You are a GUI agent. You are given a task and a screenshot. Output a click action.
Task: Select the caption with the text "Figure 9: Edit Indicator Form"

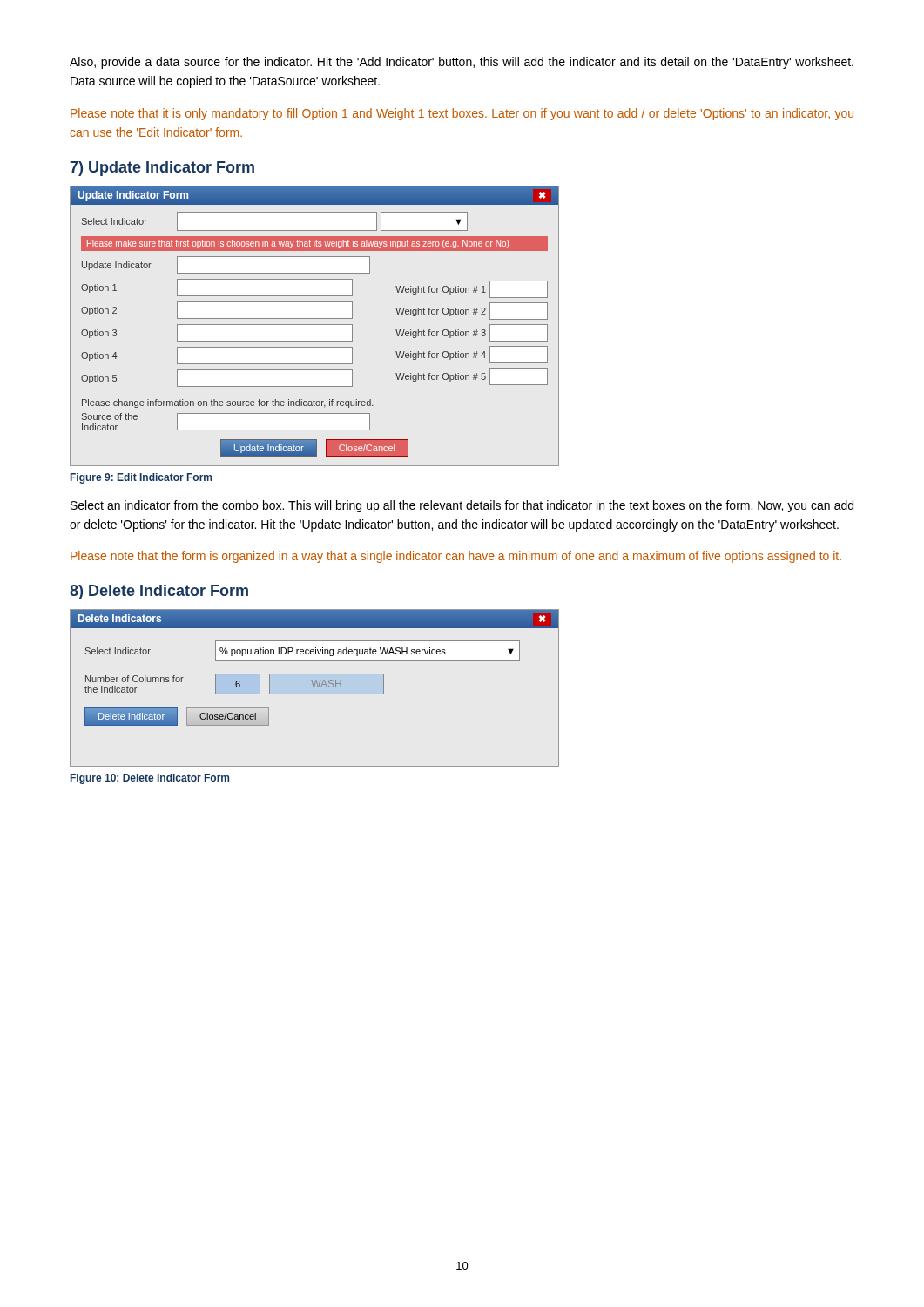coord(141,477)
